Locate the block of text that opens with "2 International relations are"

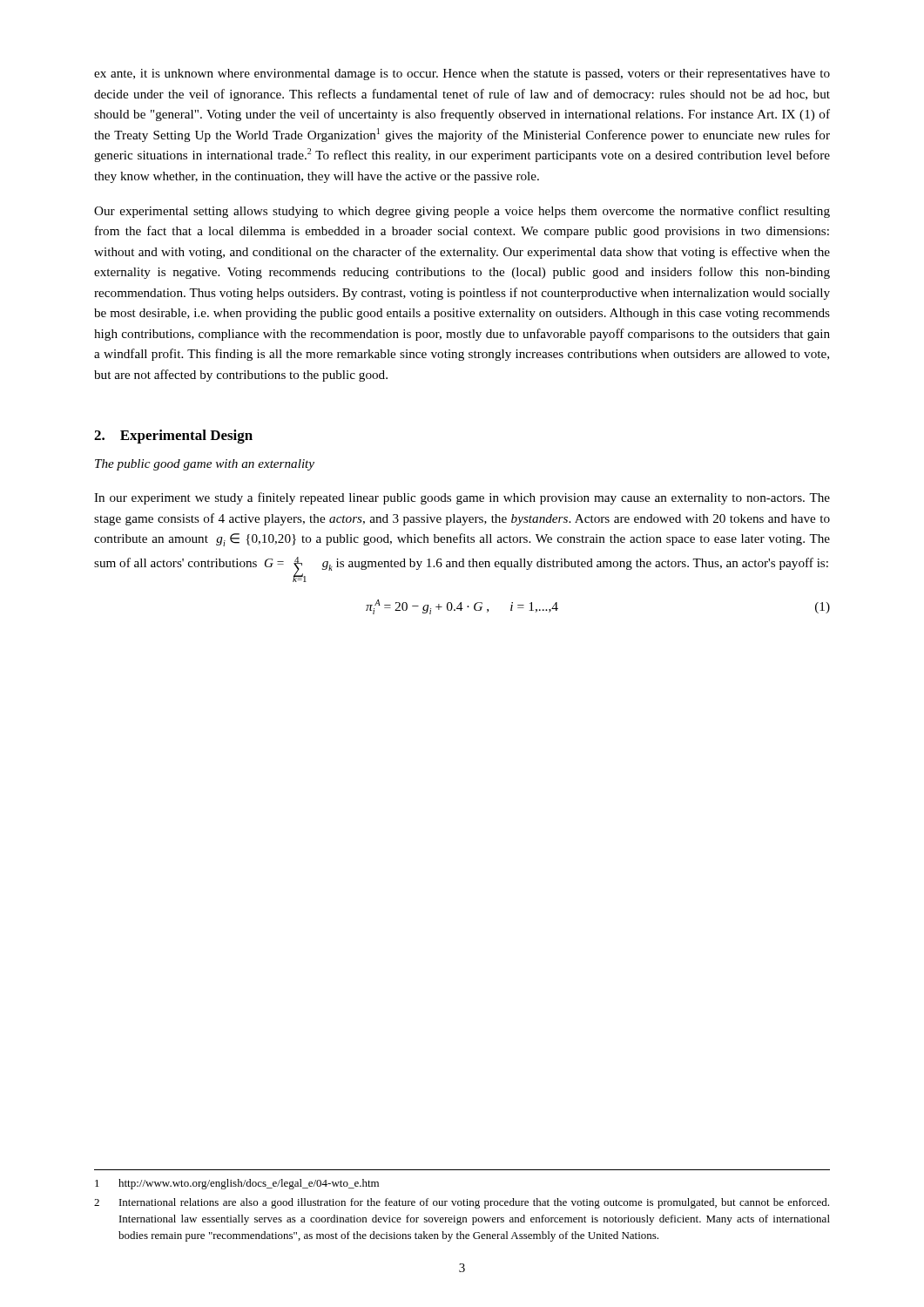coord(462,1220)
